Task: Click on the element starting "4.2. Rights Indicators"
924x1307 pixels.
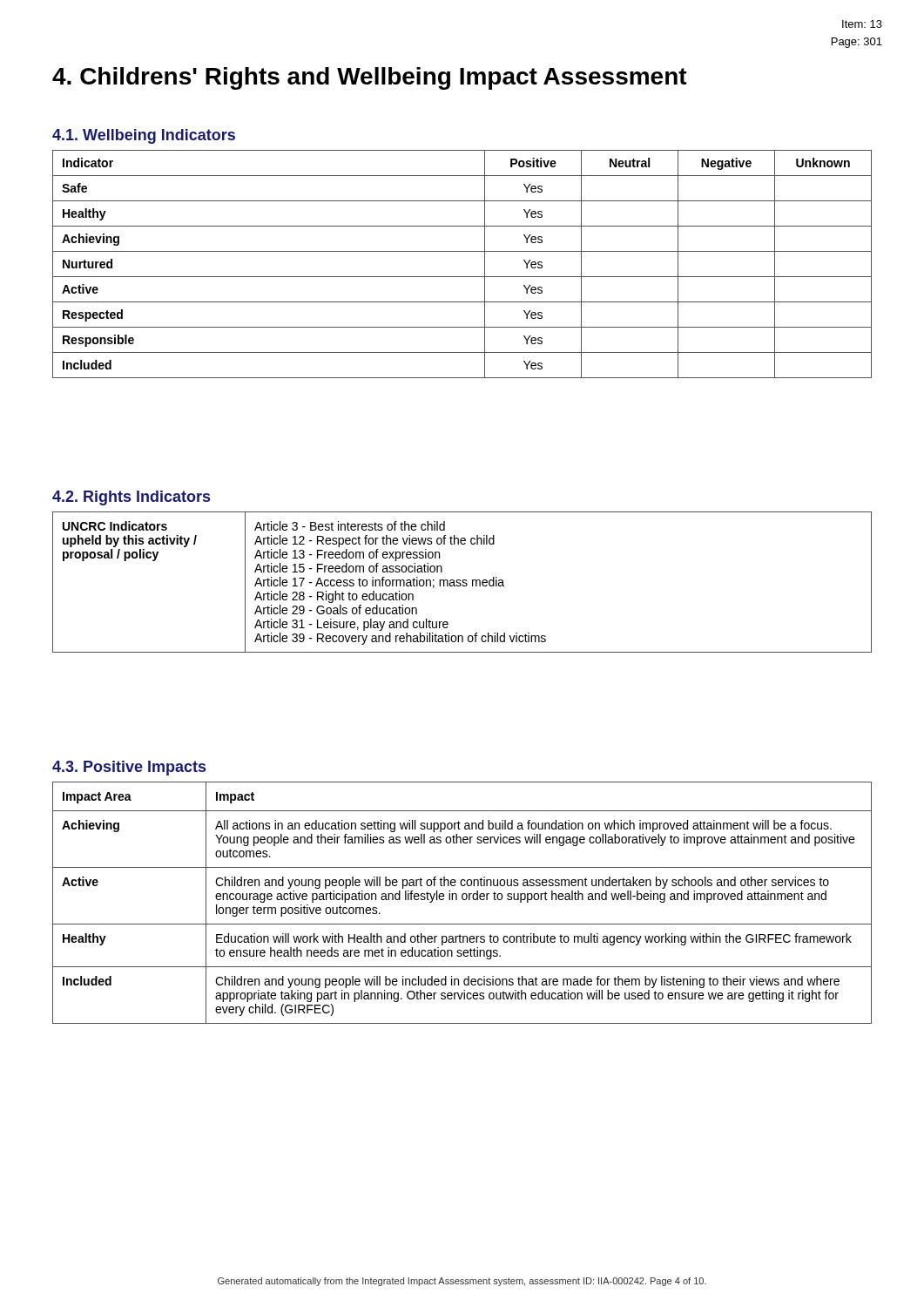Action: pos(132,497)
